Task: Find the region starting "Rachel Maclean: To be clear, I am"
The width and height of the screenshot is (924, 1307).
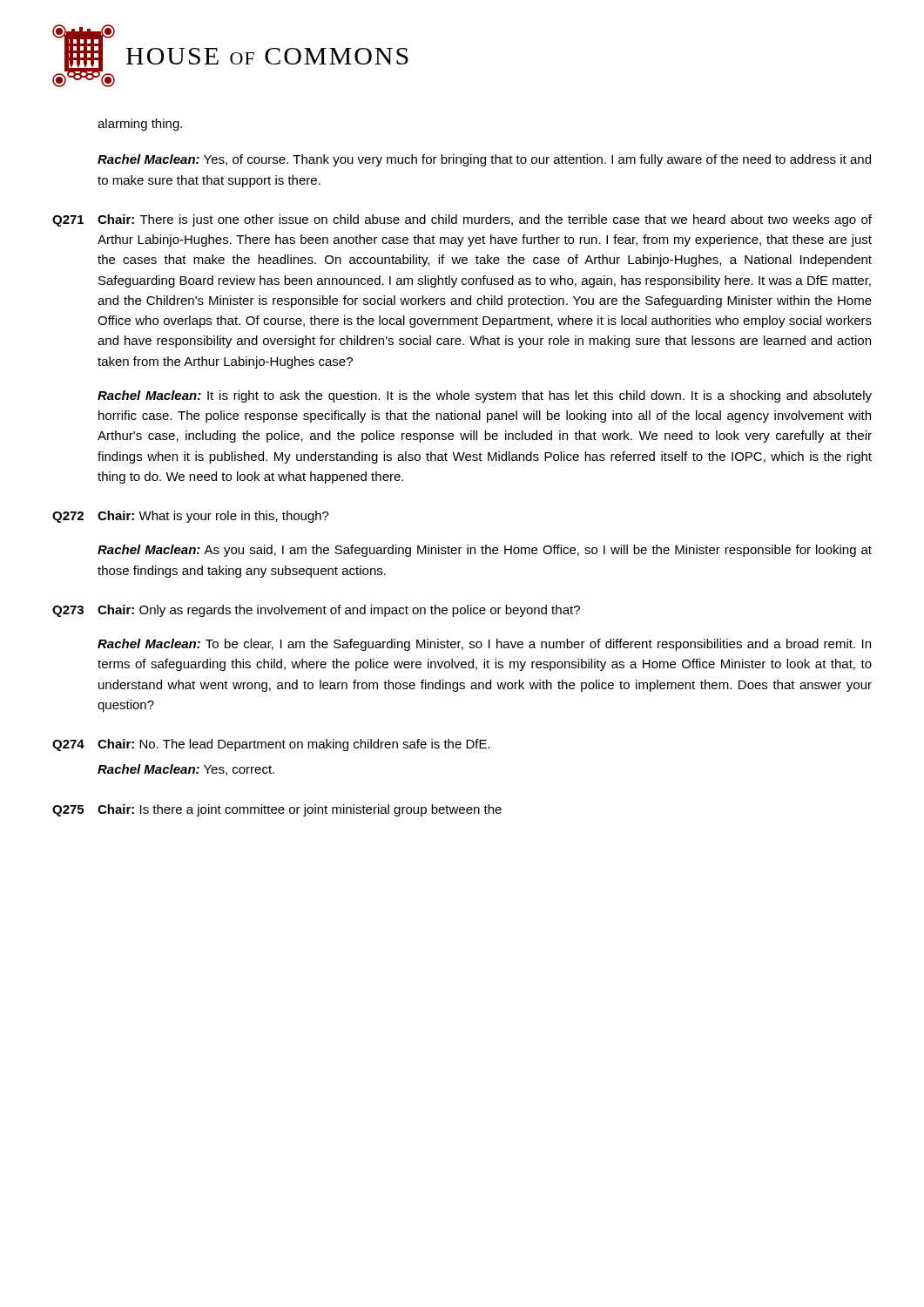Action: [485, 674]
